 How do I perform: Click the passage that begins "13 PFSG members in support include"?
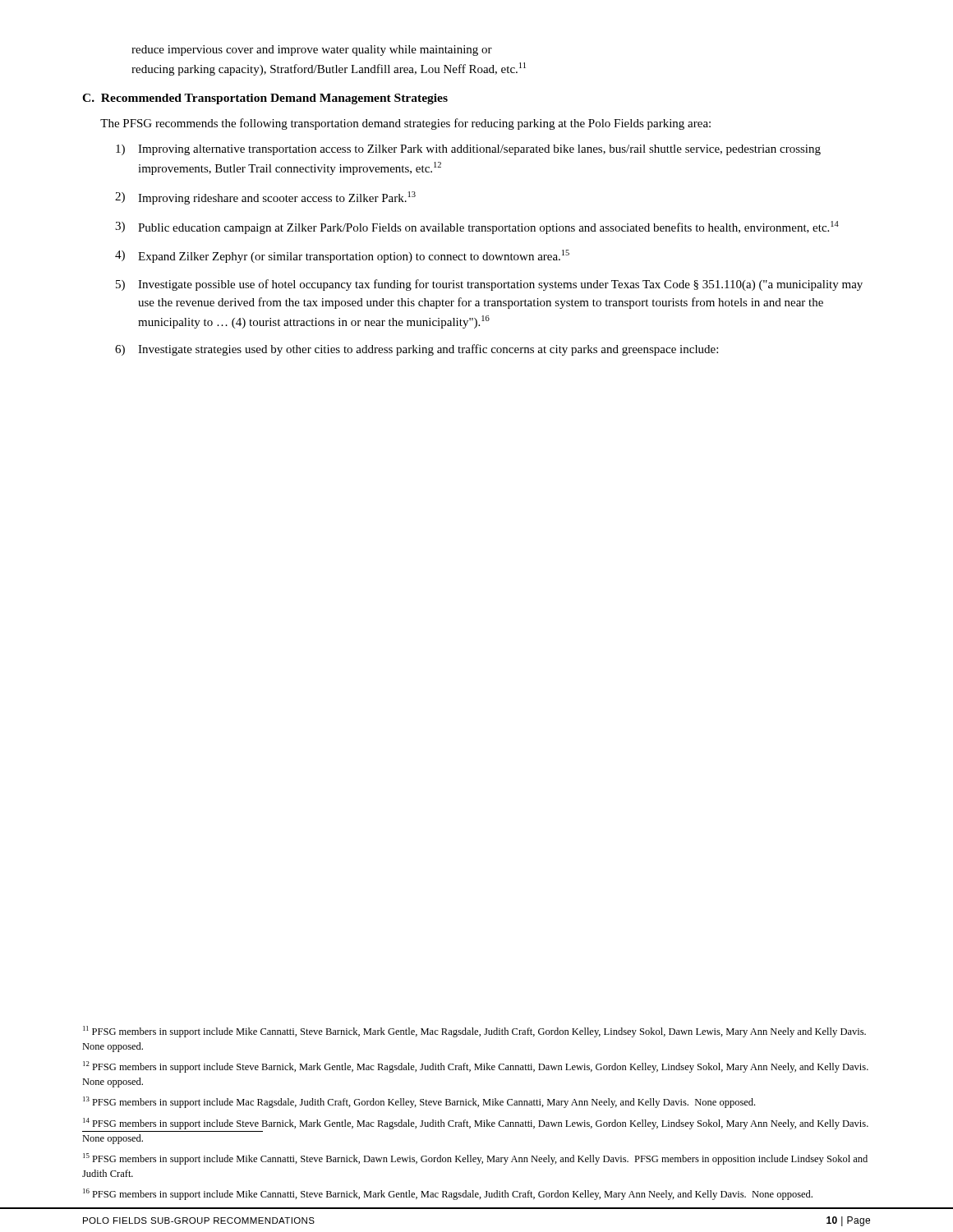pyautogui.click(x=419, y=1102)
